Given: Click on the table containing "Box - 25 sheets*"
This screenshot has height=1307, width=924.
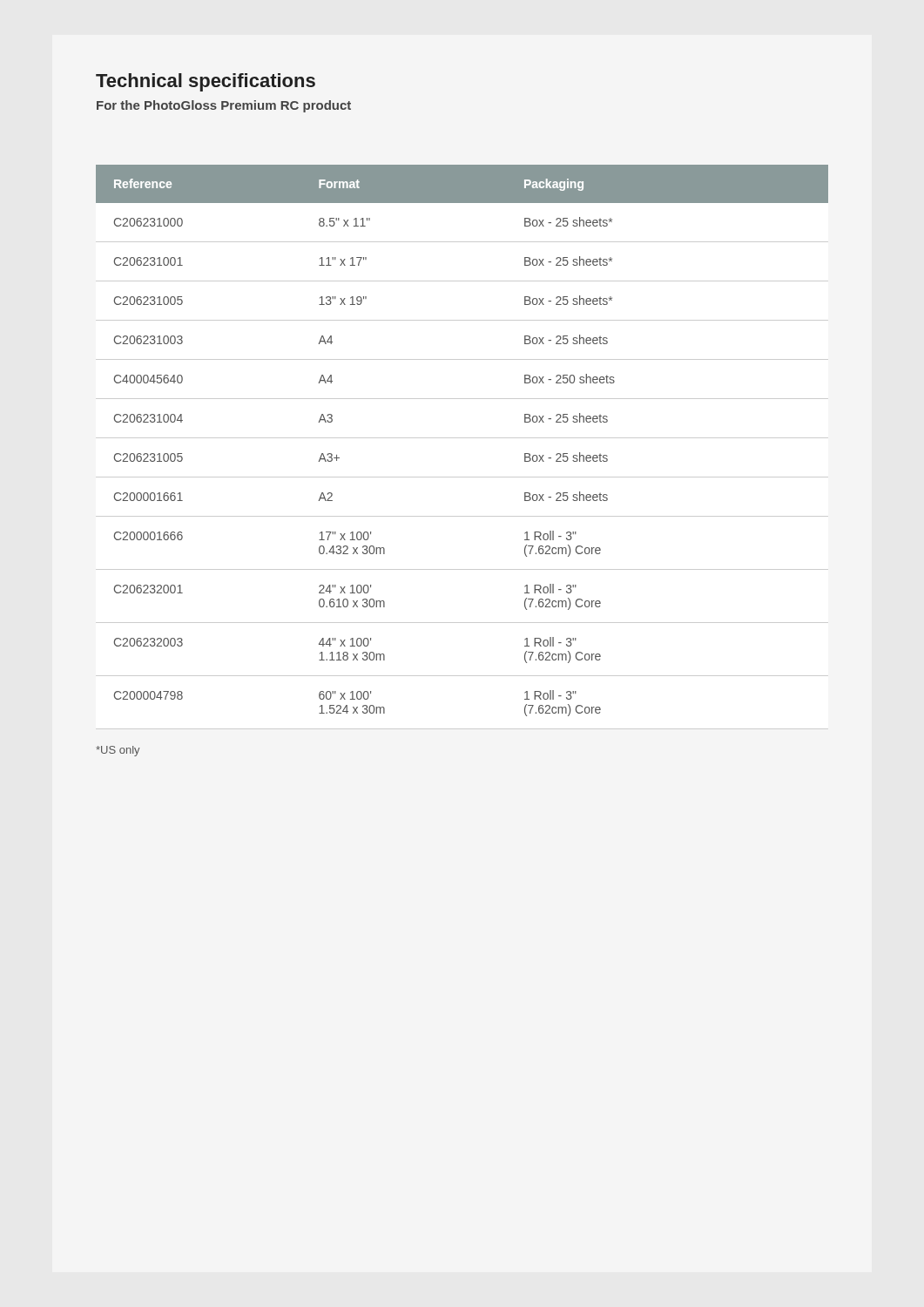Looking at the screenshot, I should coord(462,447).
